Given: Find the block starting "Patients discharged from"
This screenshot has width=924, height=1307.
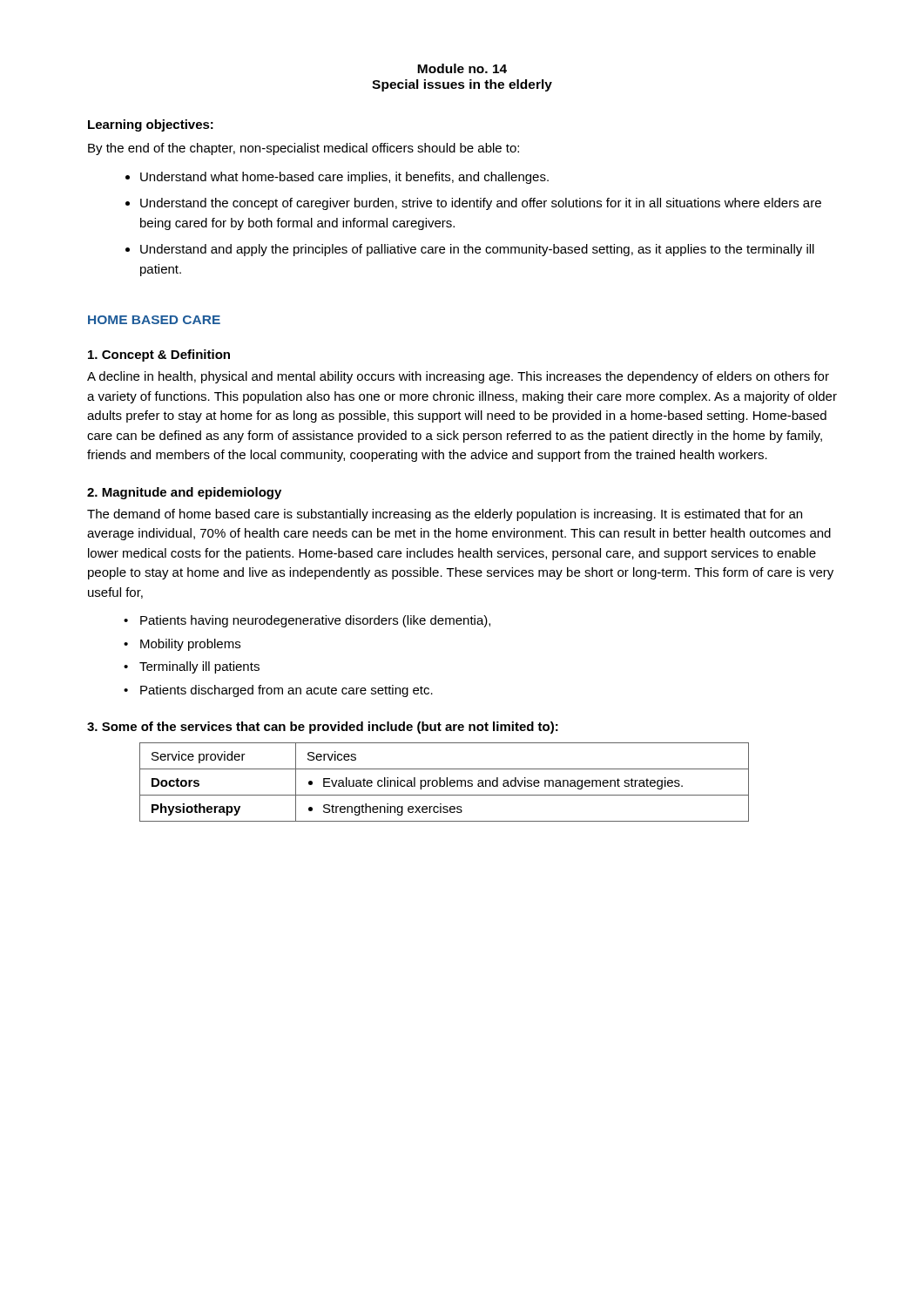Looking at the screenshot, I should [x=286, y=689].
